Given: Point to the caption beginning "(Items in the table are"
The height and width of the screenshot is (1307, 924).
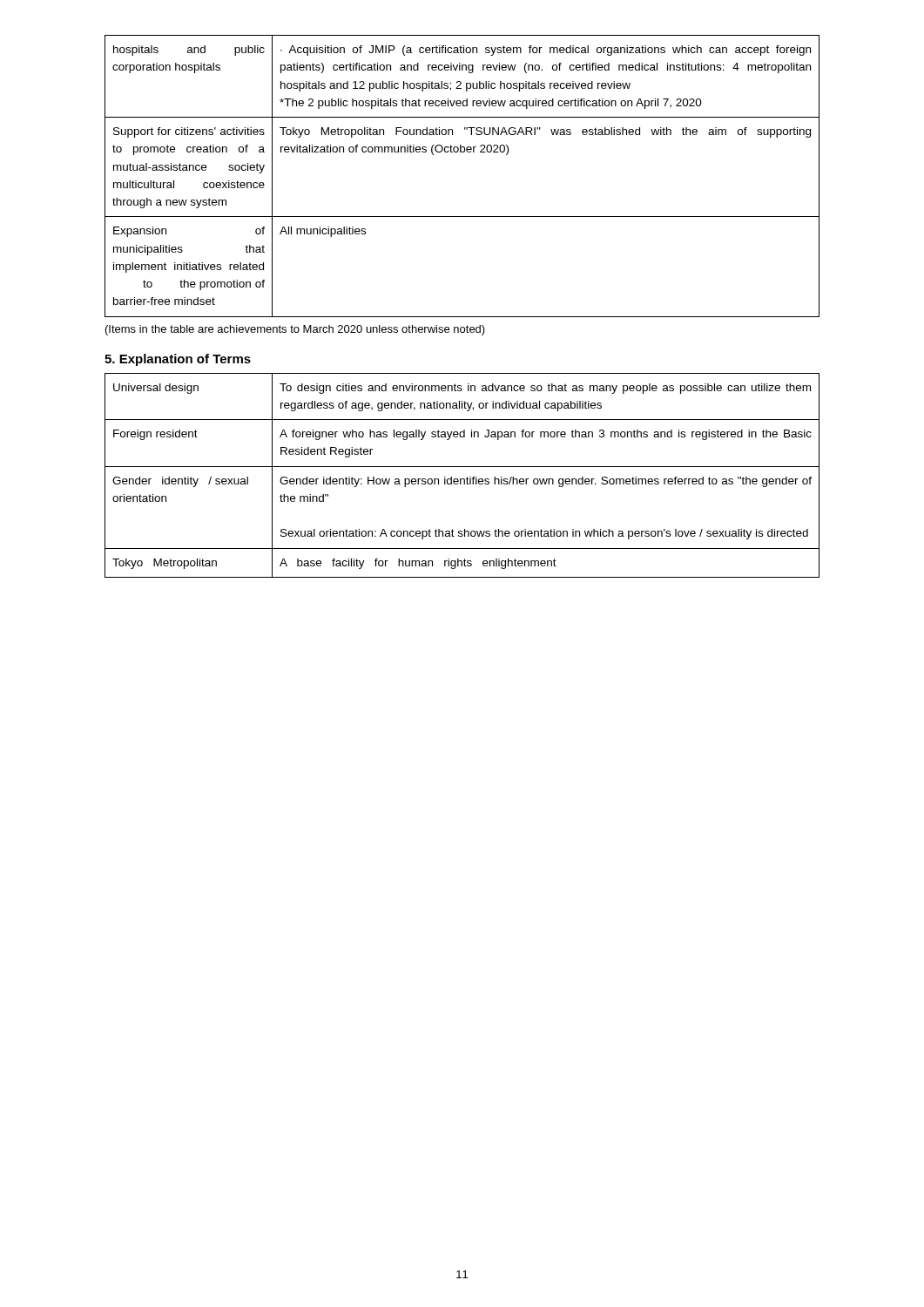Looking at the screenshot, I should pyautogui.click(x=295, y=328).
